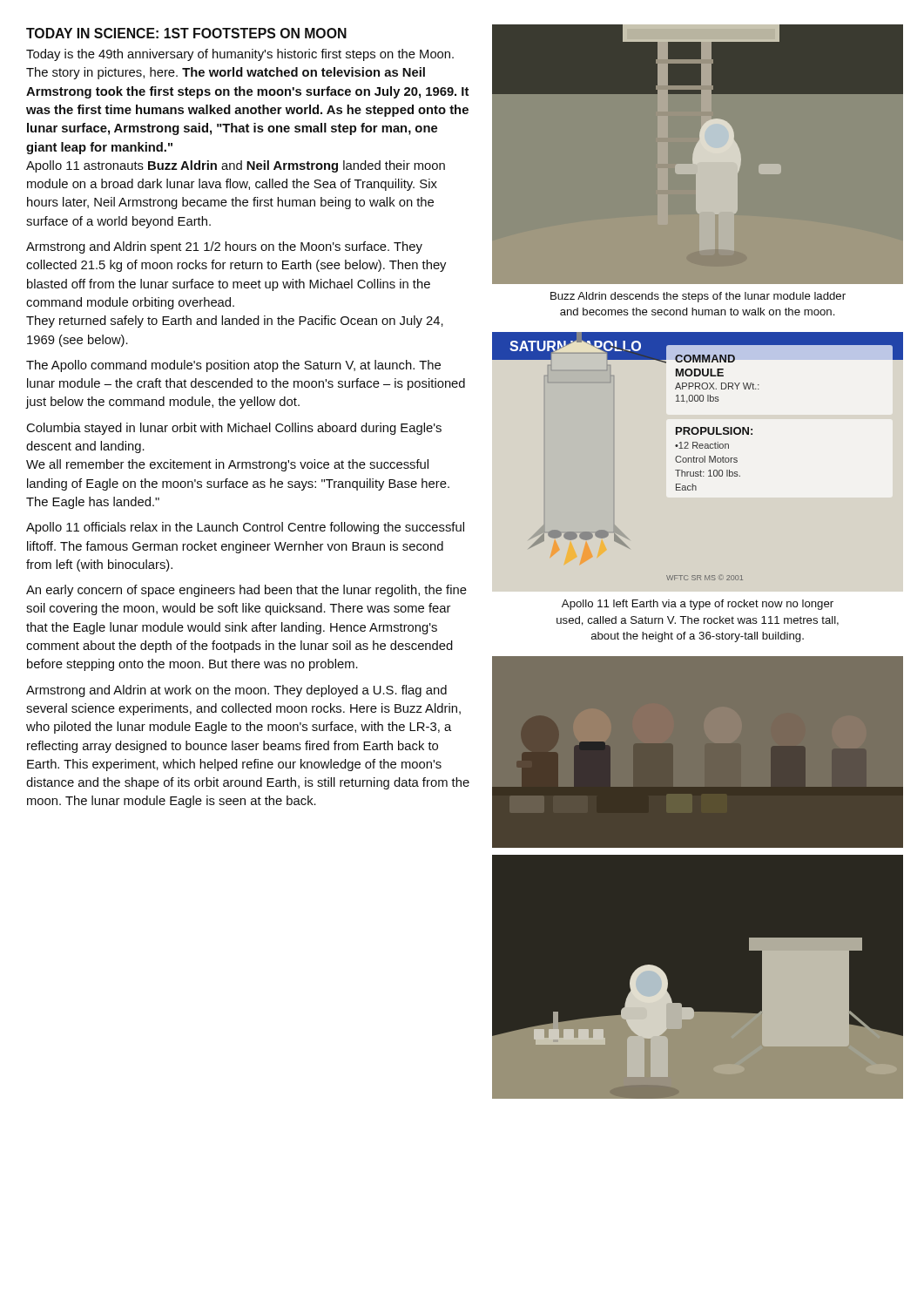Navigate to the block starting "An early concern of space engineers"

click(x=246, y=627)
